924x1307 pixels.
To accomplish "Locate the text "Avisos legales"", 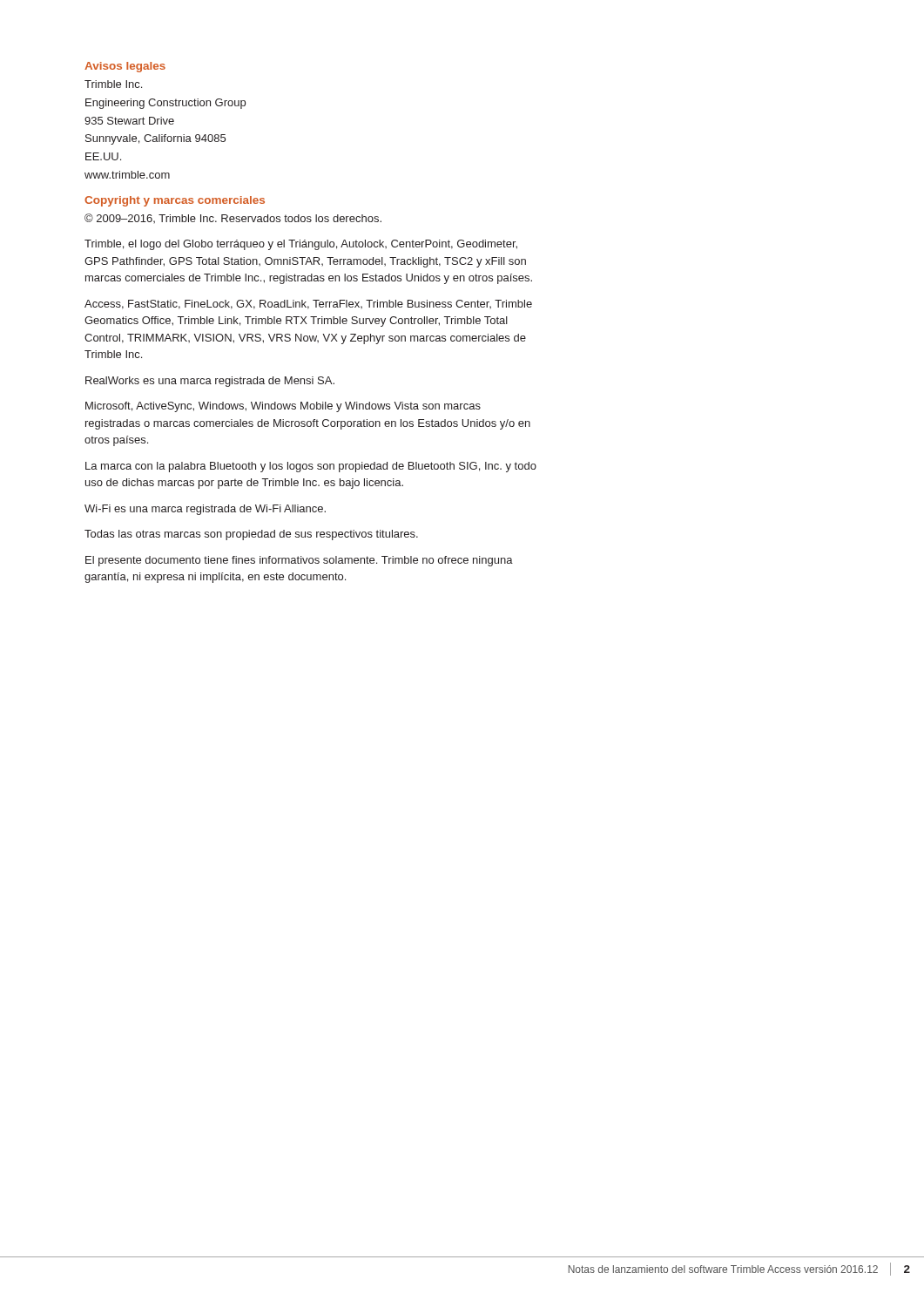I will [x=125, y=66].
